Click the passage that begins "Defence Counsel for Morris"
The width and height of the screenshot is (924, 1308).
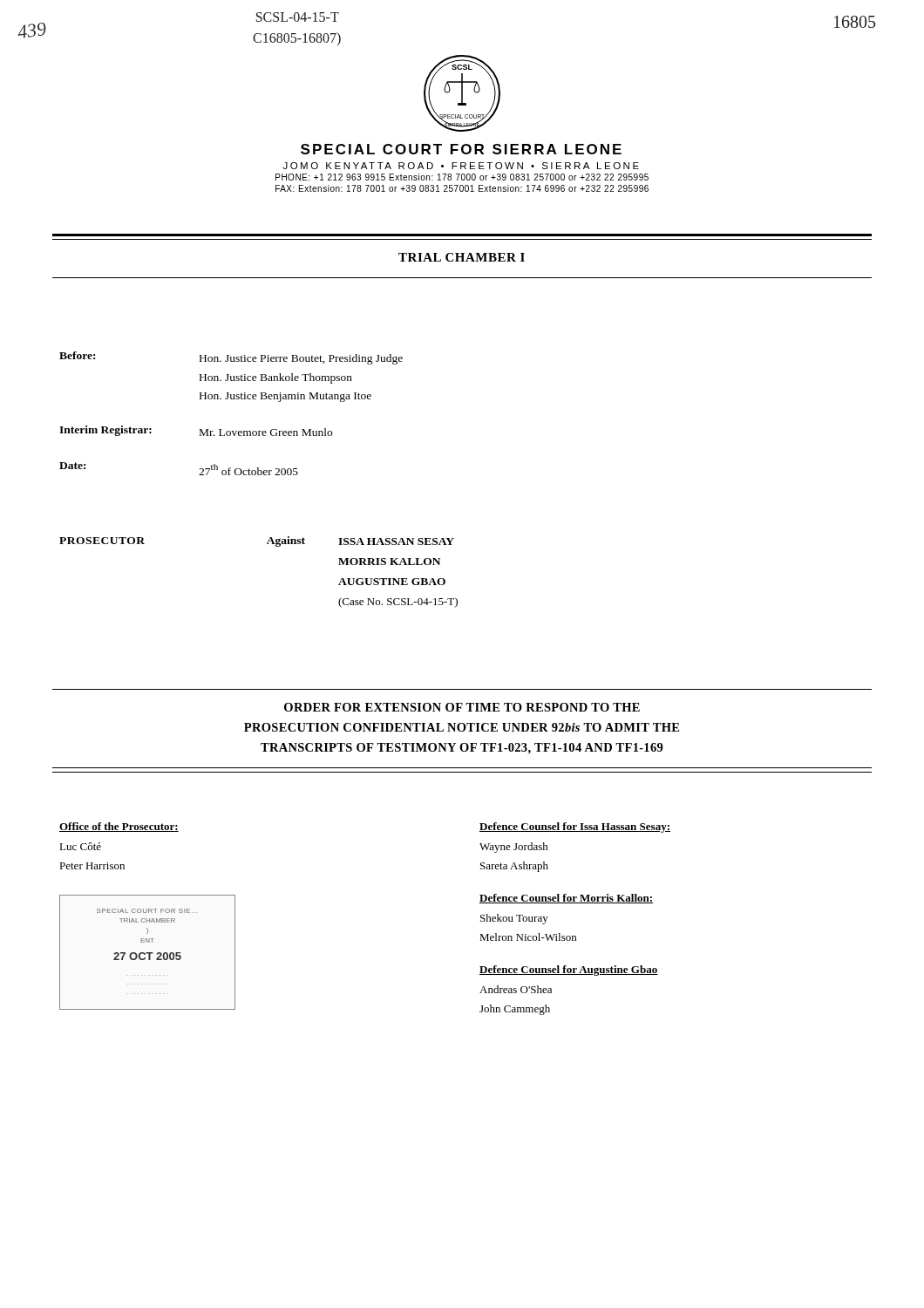pos(566,899)
